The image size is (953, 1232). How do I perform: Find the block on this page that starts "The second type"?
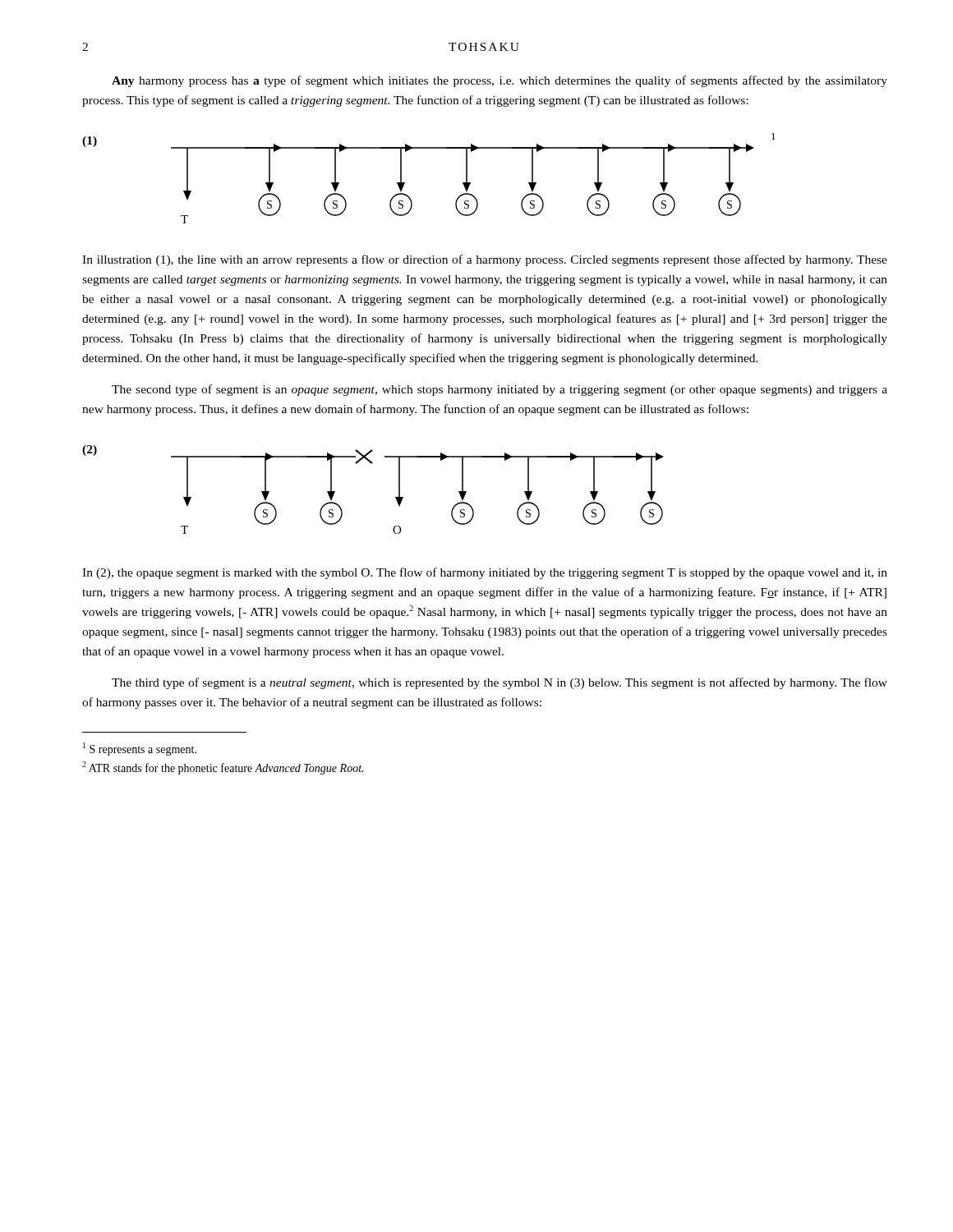[485, 399]
